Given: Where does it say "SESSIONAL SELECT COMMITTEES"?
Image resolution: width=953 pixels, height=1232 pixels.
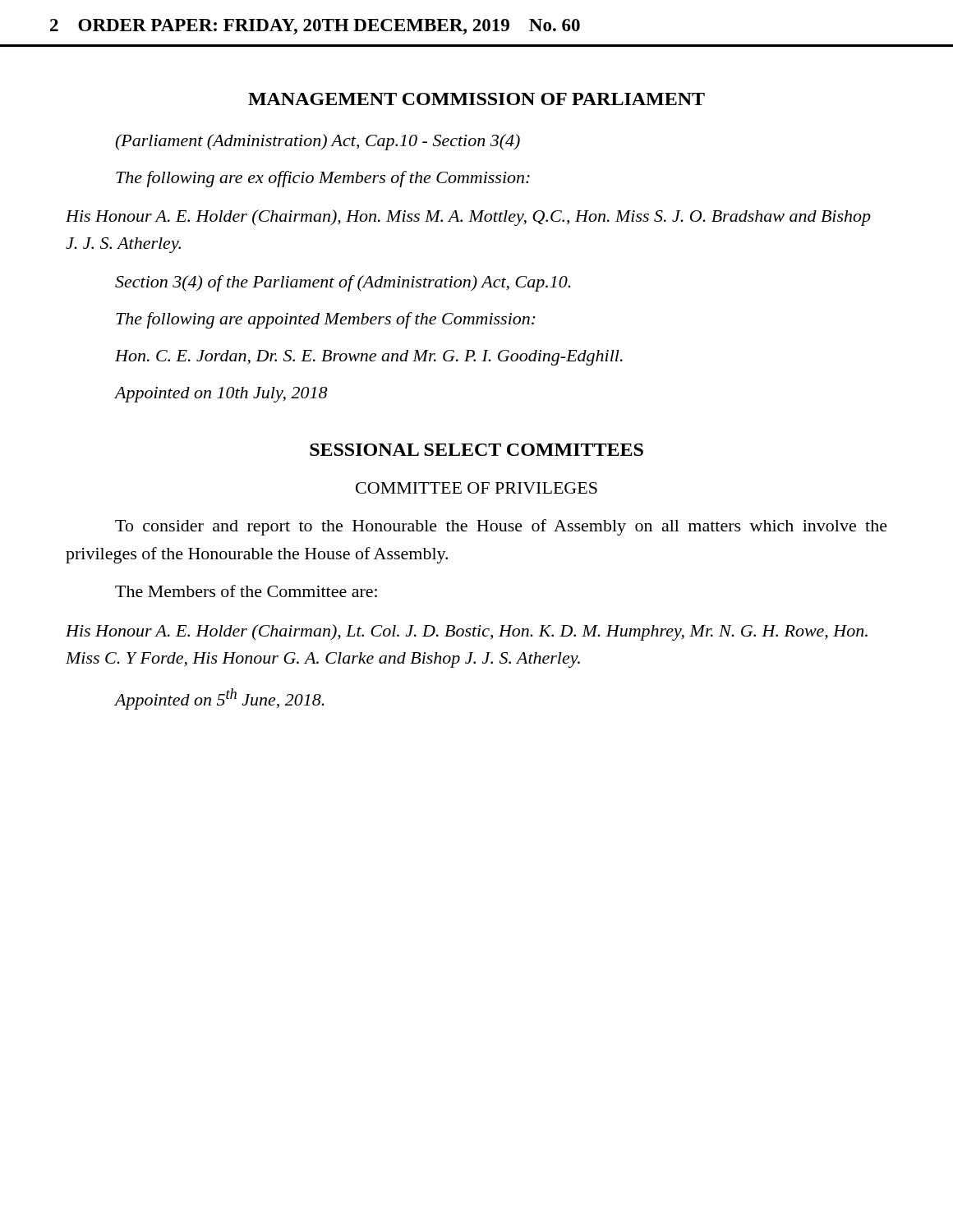Looking at the screenshot, I should point(476,449).
